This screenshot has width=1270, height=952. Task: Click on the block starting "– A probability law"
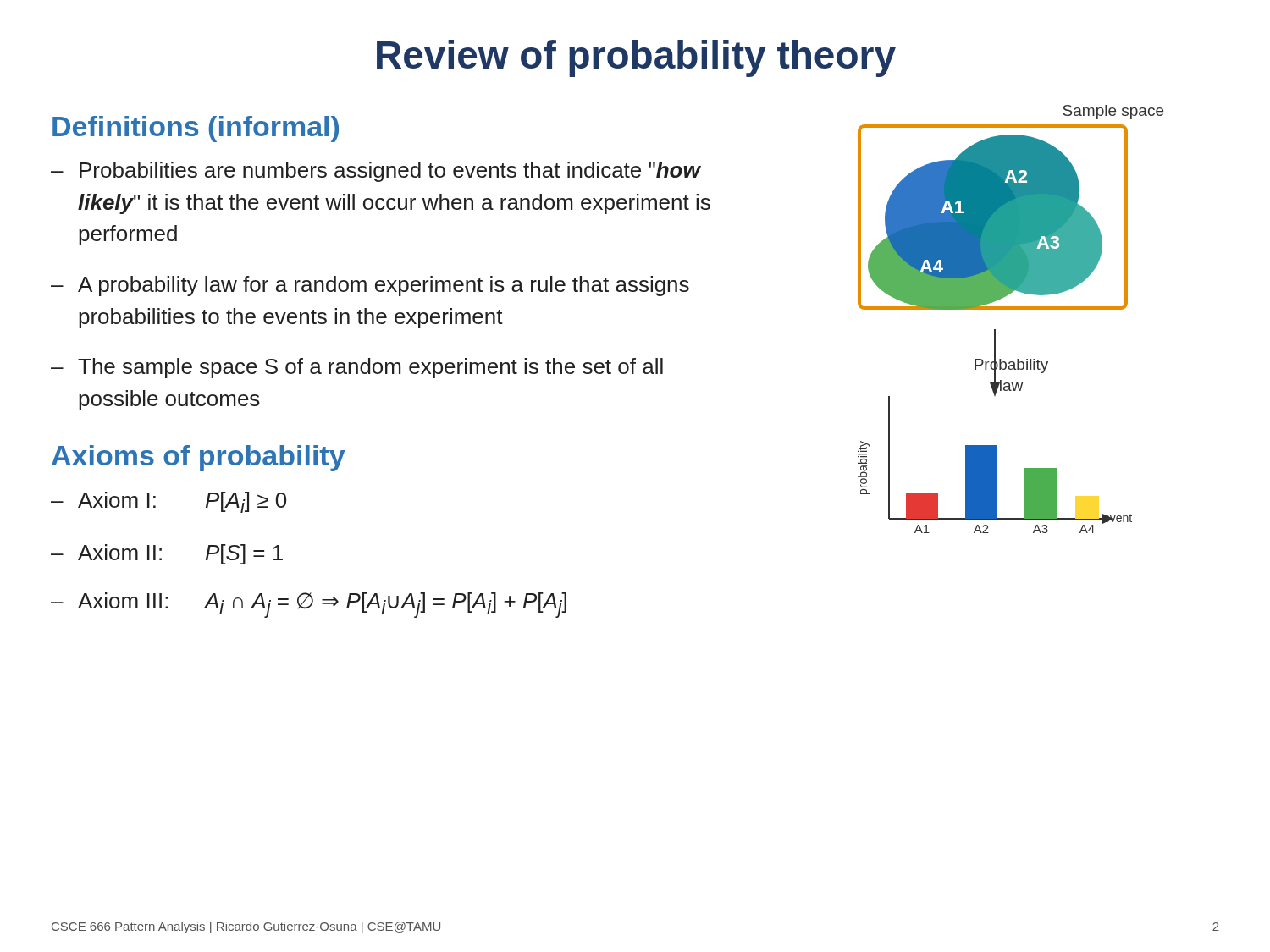398,301
